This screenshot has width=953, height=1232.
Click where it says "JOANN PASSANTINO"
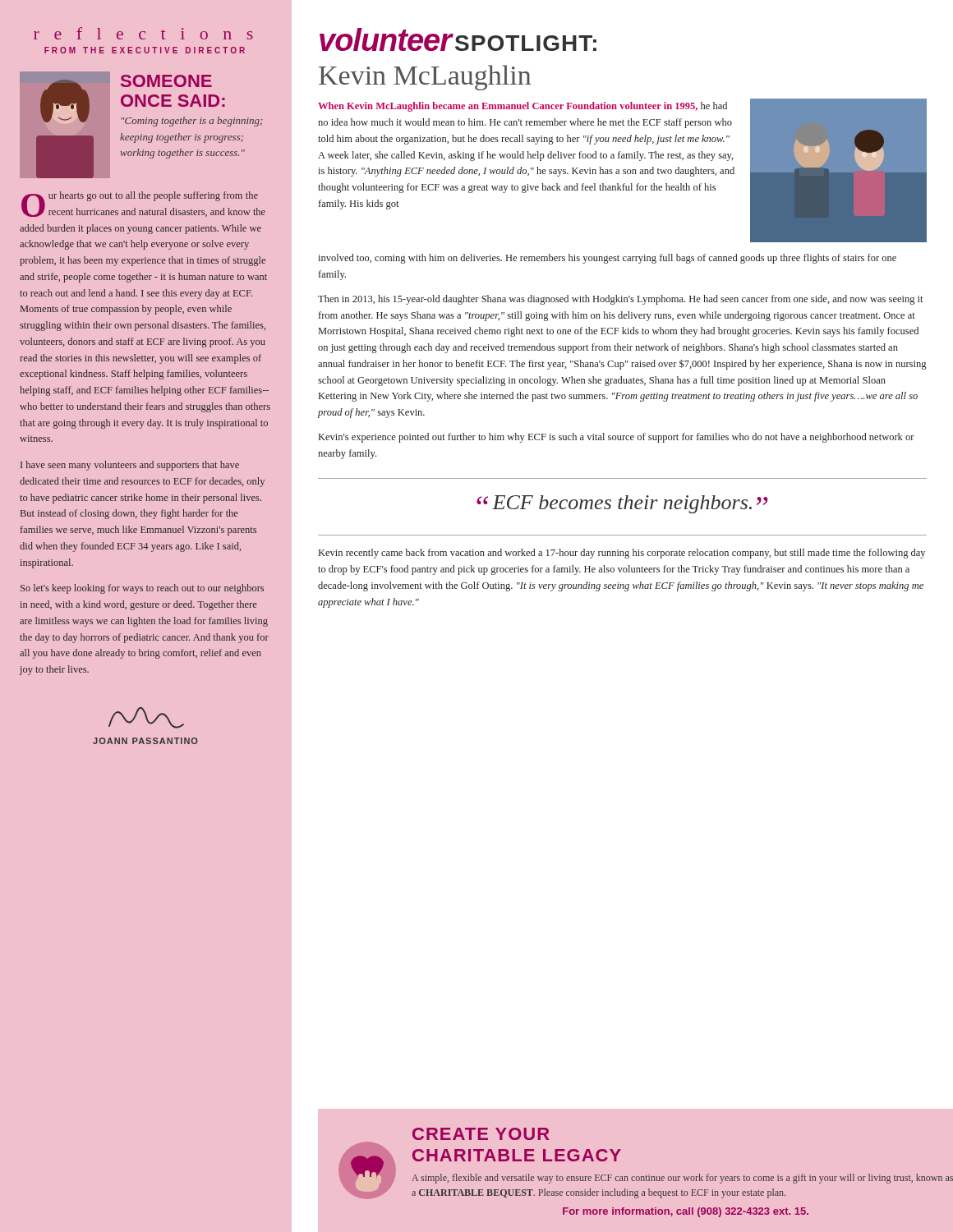(146, 741)
